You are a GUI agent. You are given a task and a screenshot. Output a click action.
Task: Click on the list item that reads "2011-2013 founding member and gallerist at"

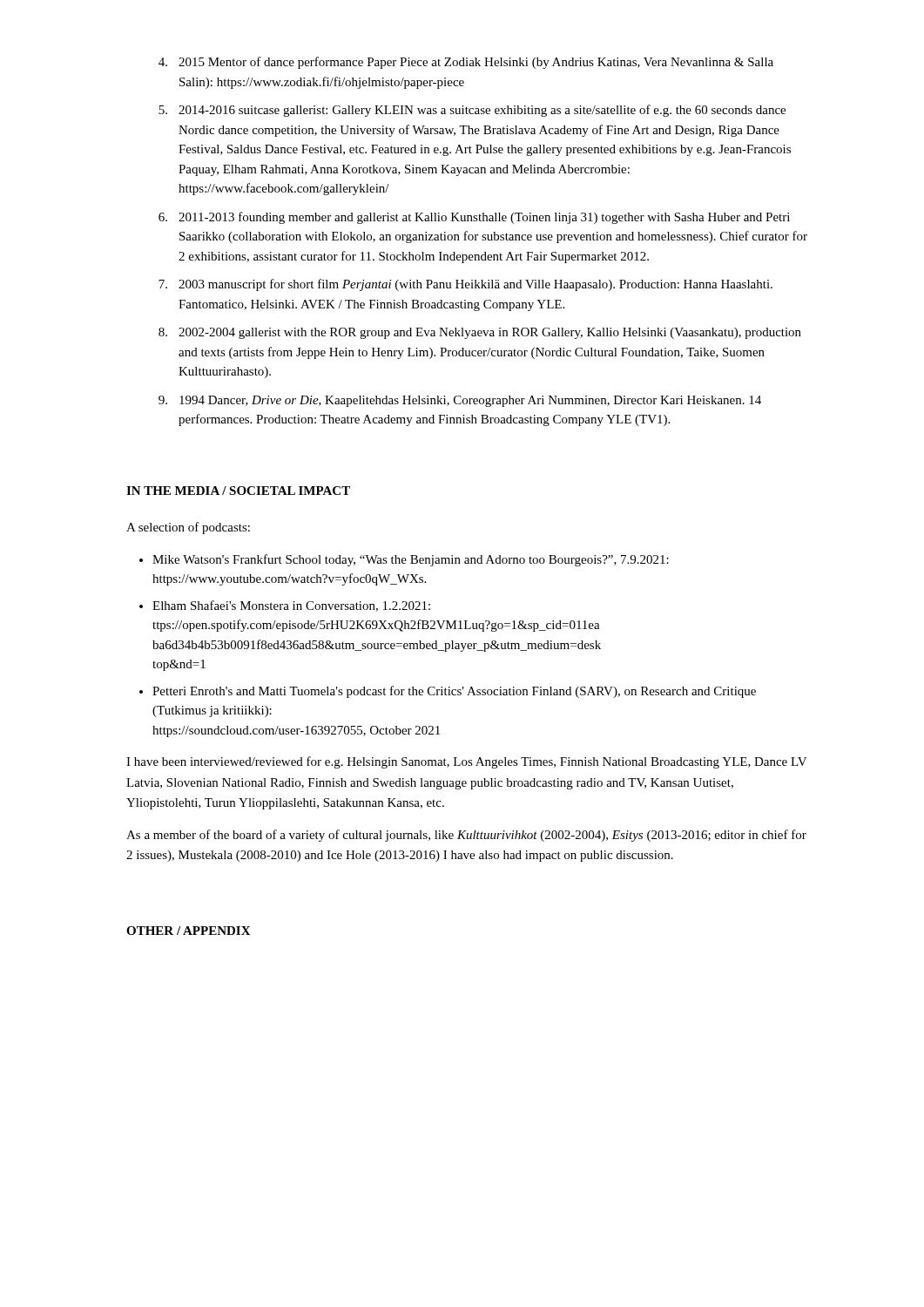(x=493, y=236)
